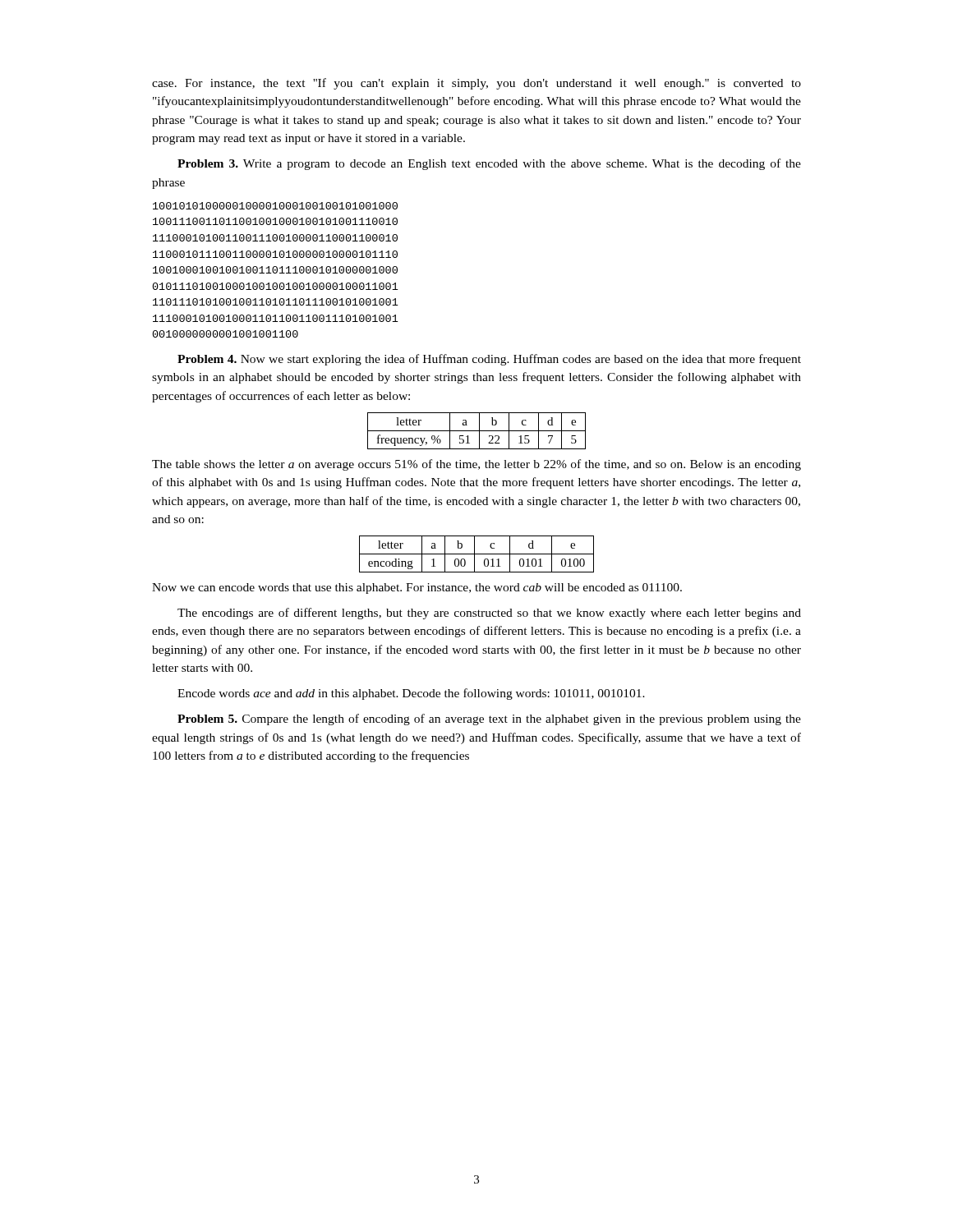
Task: Click on the block starting "The encodings are of different lengths, but they"
Action: point(476,640)
